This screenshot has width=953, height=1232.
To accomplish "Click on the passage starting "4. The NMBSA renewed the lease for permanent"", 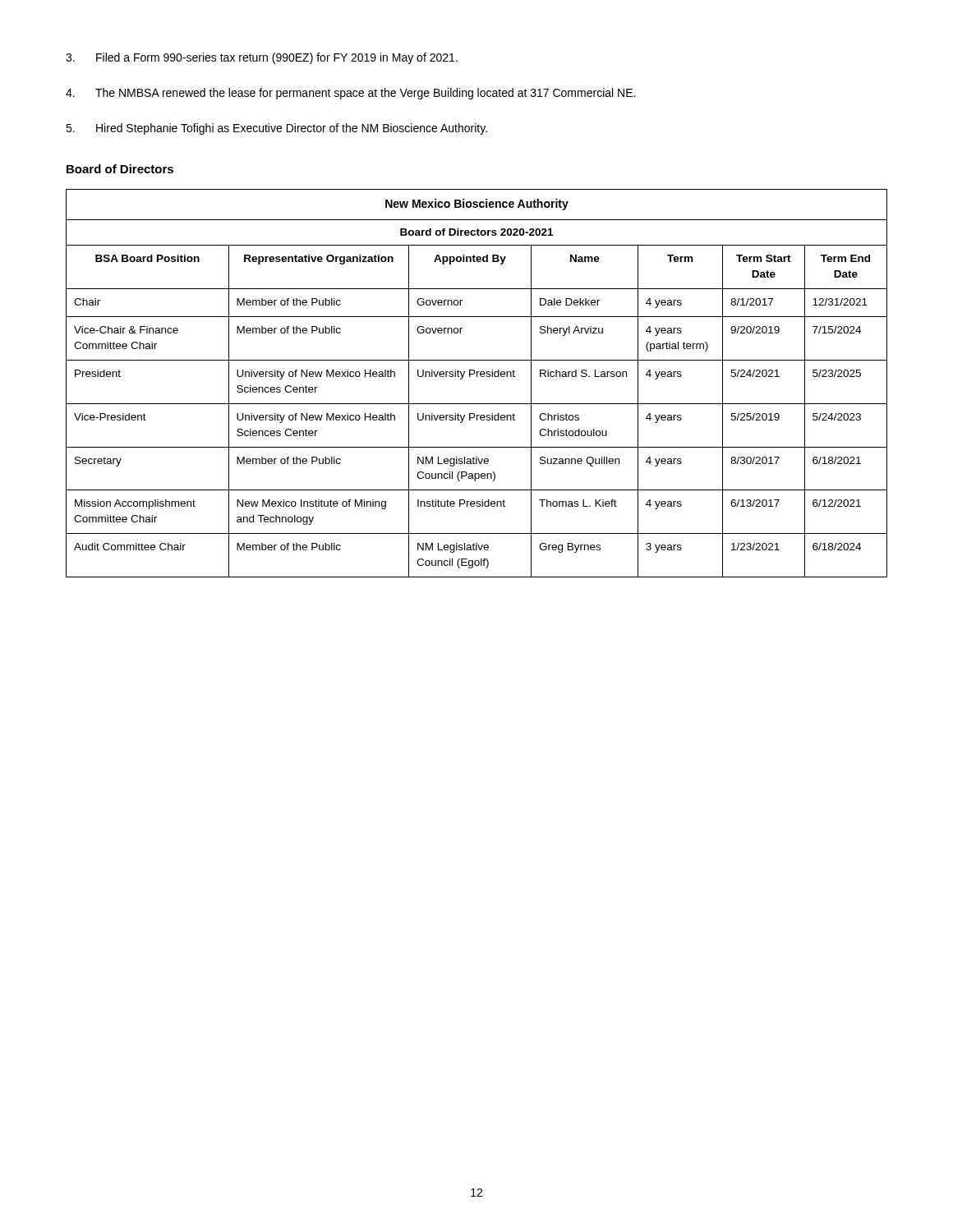I will (476, 93).
